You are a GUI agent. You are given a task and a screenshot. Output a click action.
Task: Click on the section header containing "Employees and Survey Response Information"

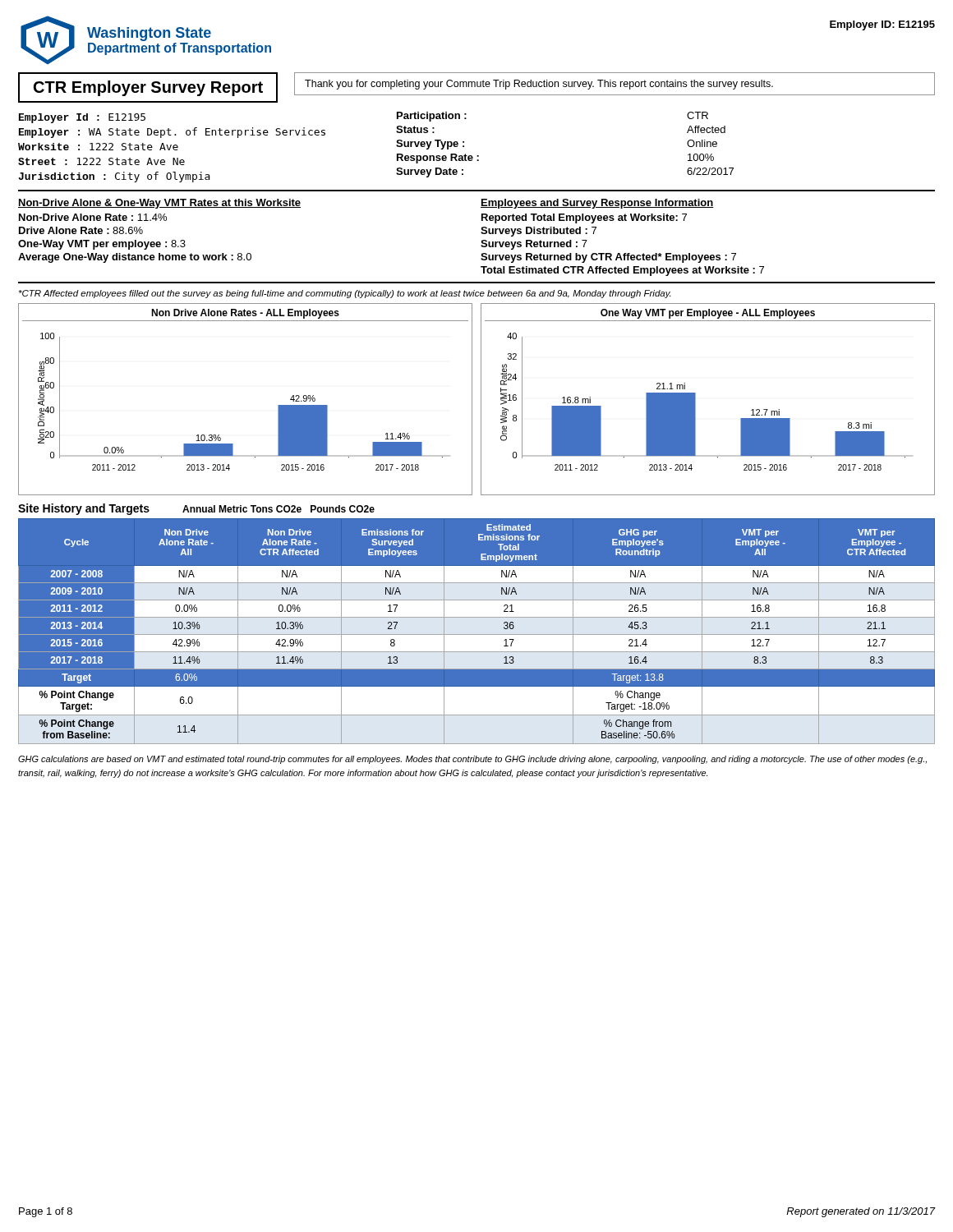click(597, 202)
